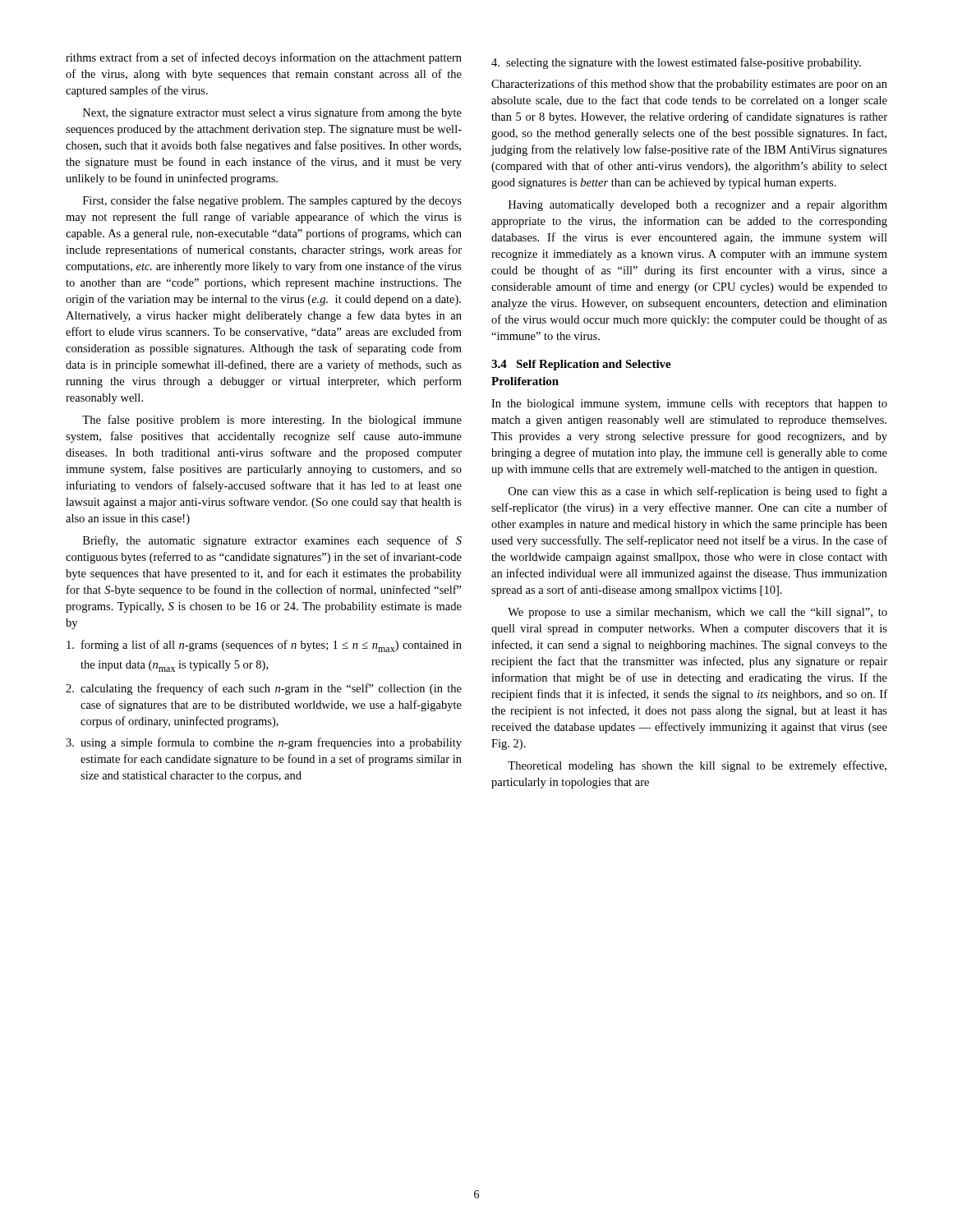
Task: Select the text block starting "forming a list of all n-grams (sequences of"
Action: tap(264, 656)
